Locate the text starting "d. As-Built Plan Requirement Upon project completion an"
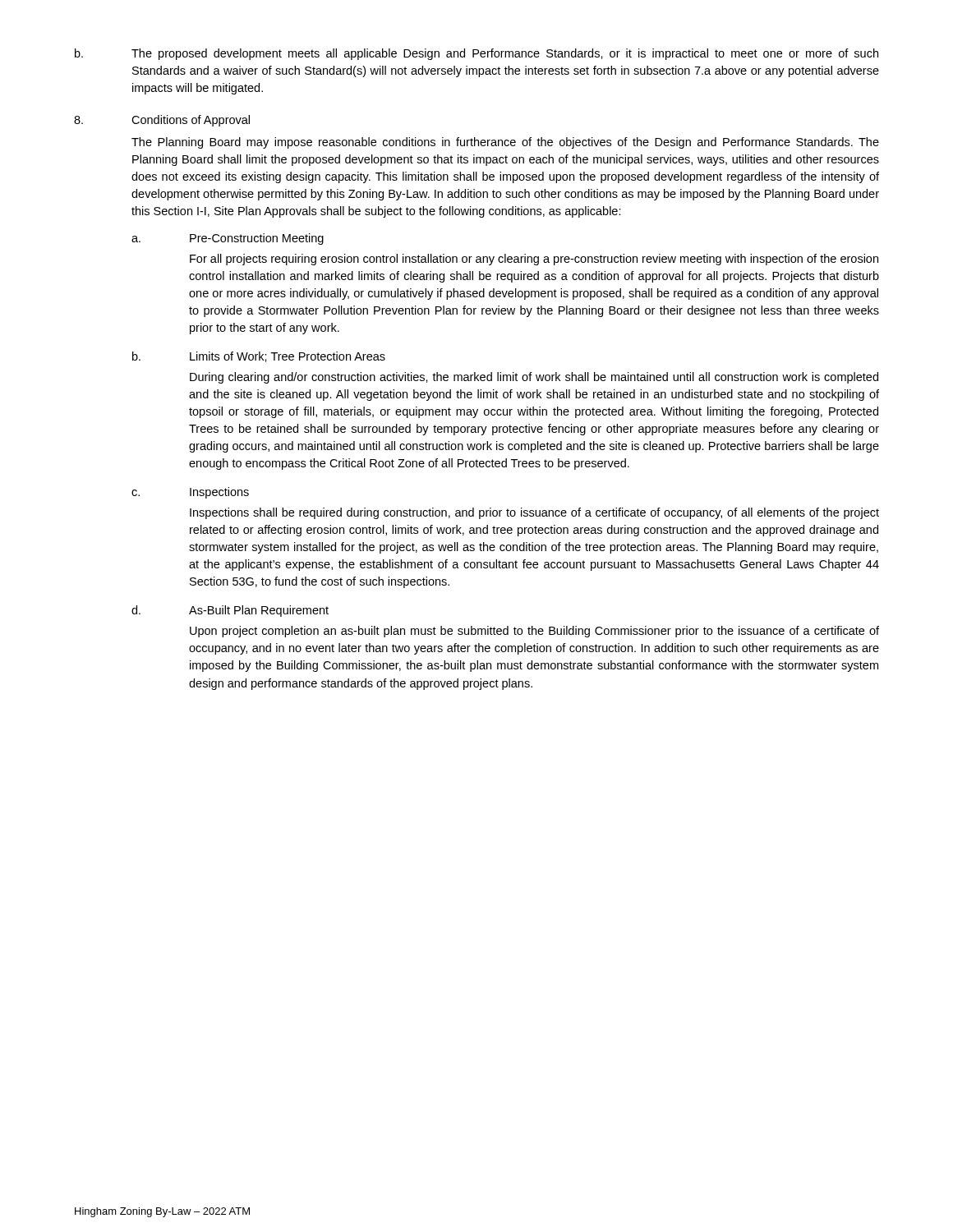The image size is (953, 1232). 505,647
